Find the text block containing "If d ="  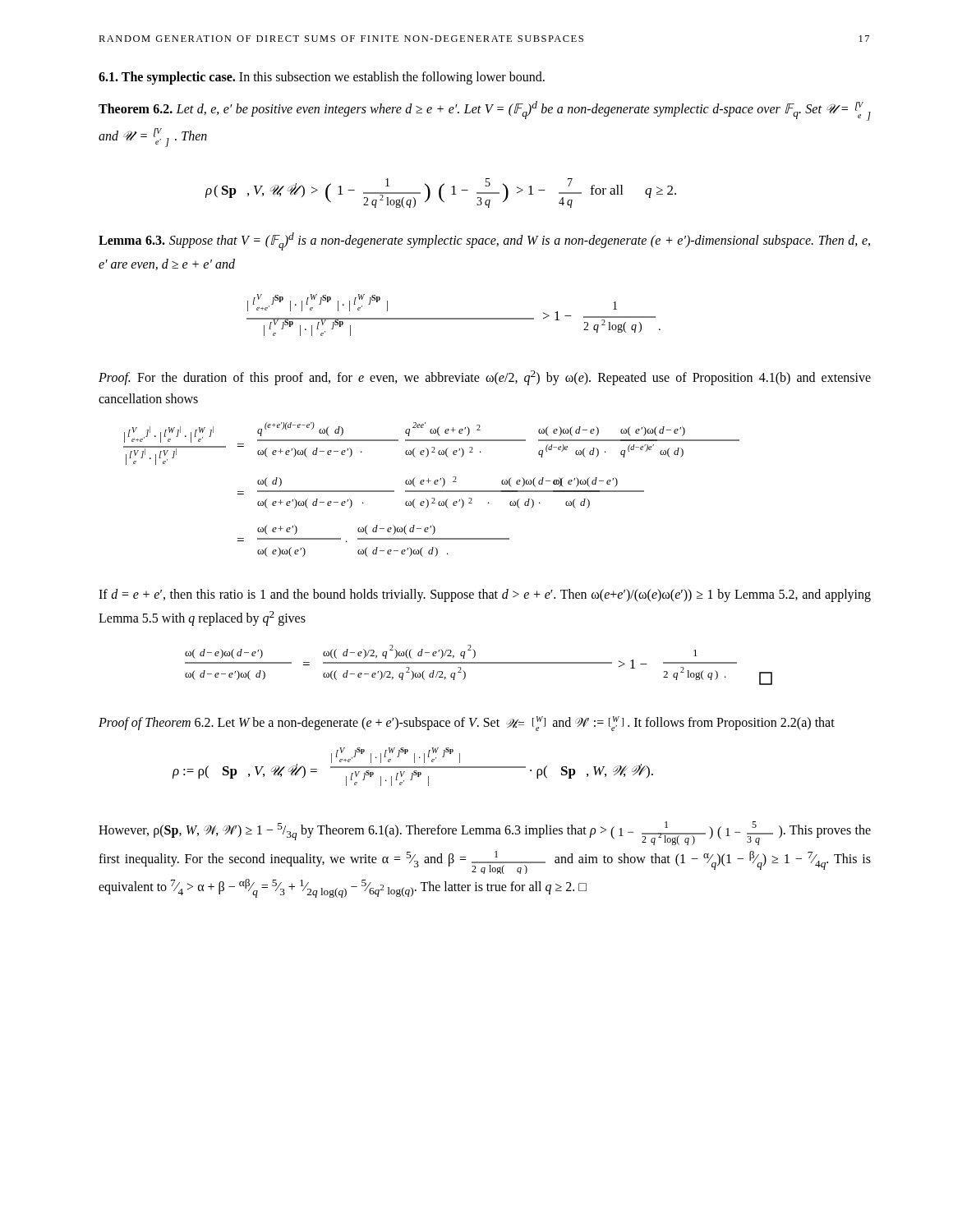click(x=485, y=606)
